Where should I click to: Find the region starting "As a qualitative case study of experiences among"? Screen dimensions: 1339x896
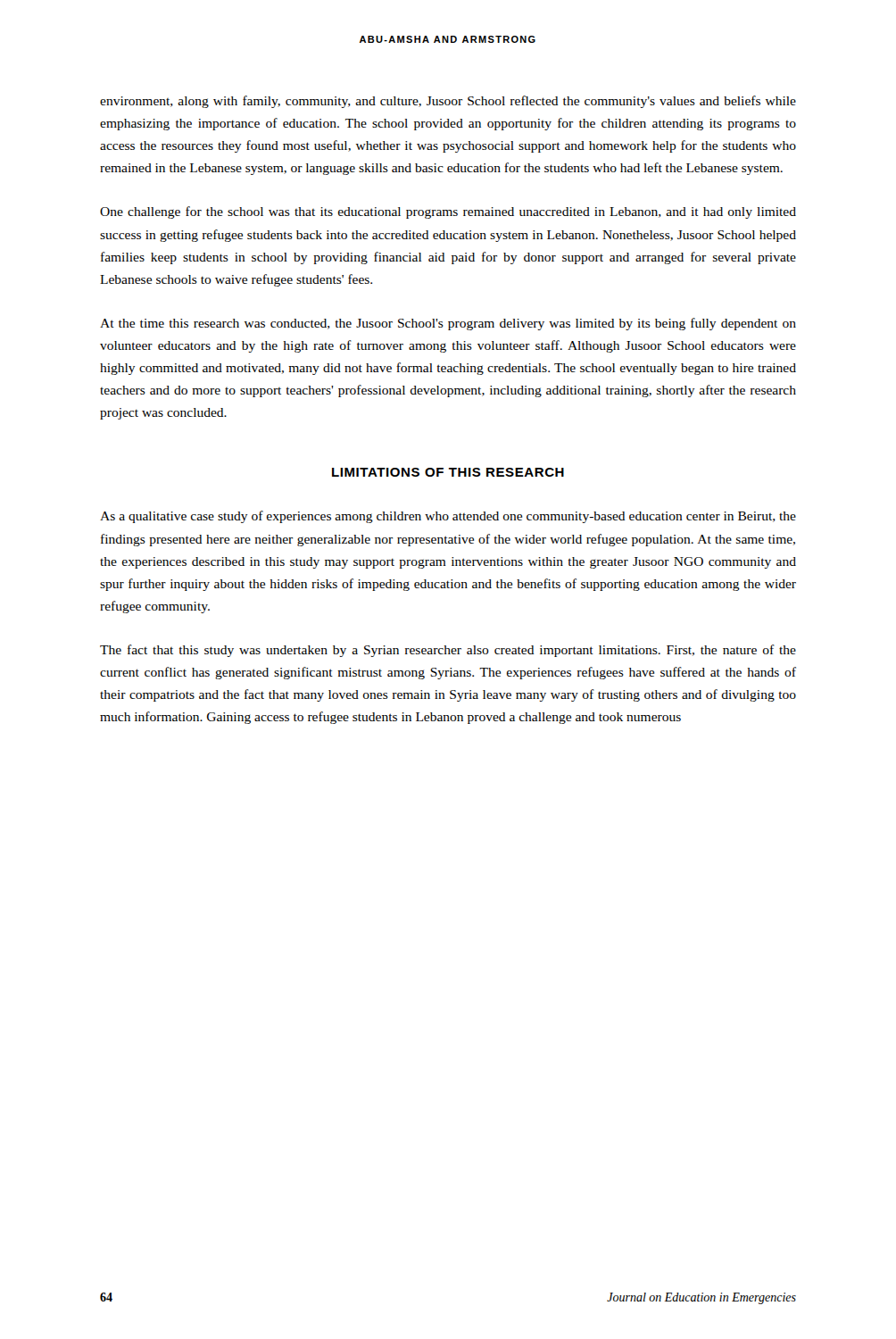(448, 561)
